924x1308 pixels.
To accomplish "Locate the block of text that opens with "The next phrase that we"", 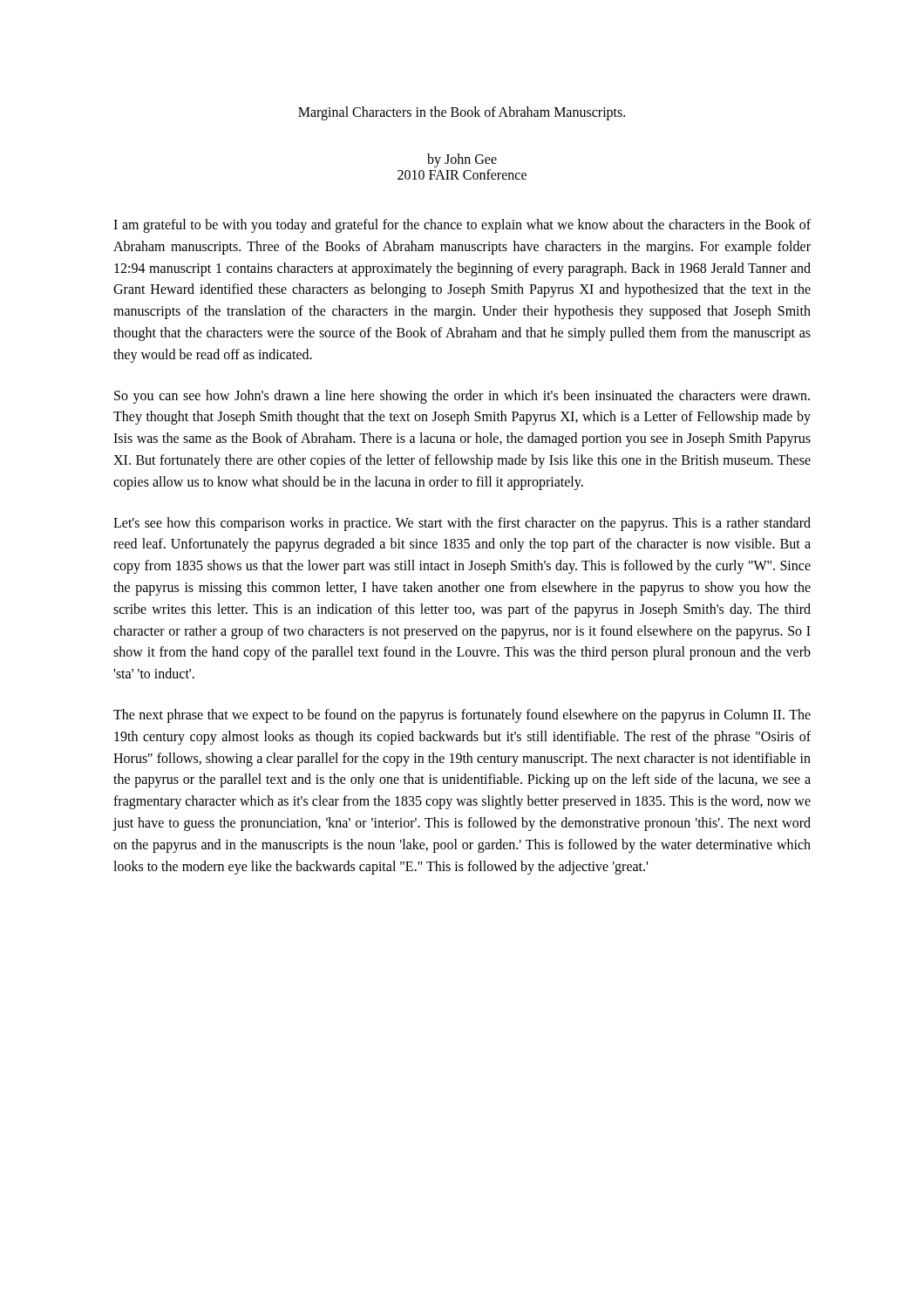I will coord(462,790).
